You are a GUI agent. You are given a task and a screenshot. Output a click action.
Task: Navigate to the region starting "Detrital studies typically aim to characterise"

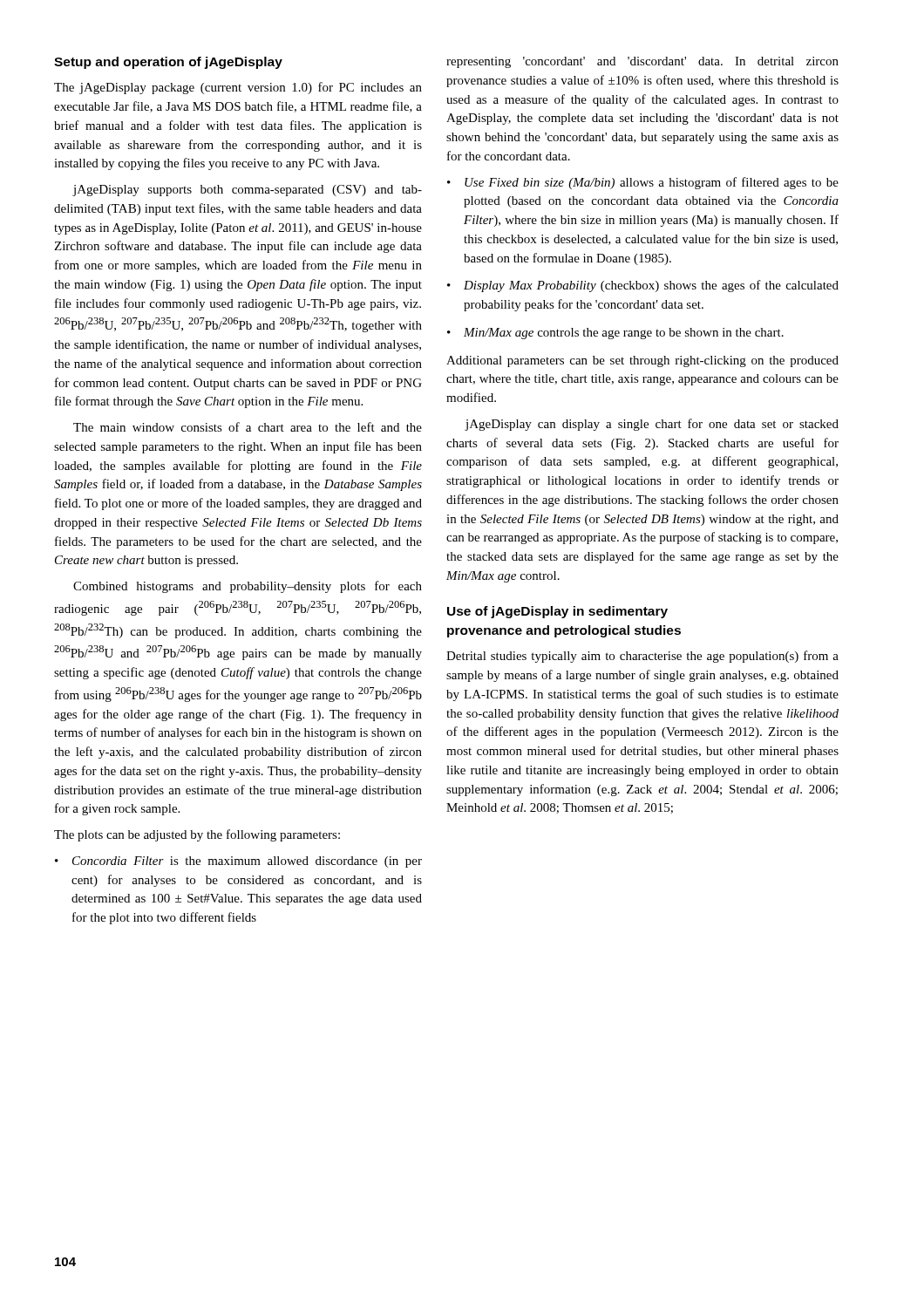coord(642,733)
